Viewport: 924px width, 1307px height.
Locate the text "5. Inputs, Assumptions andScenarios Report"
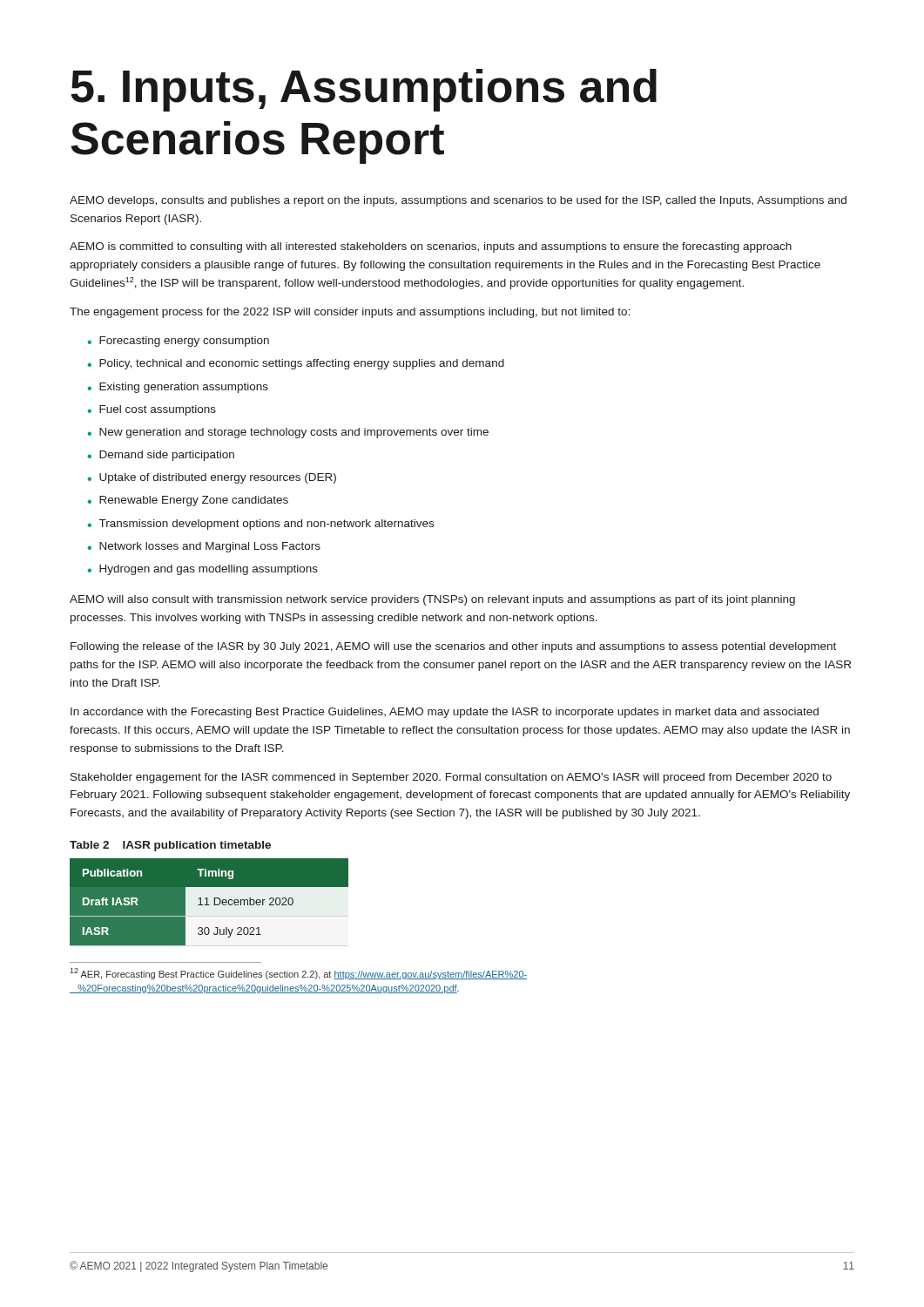pos(364,112)
